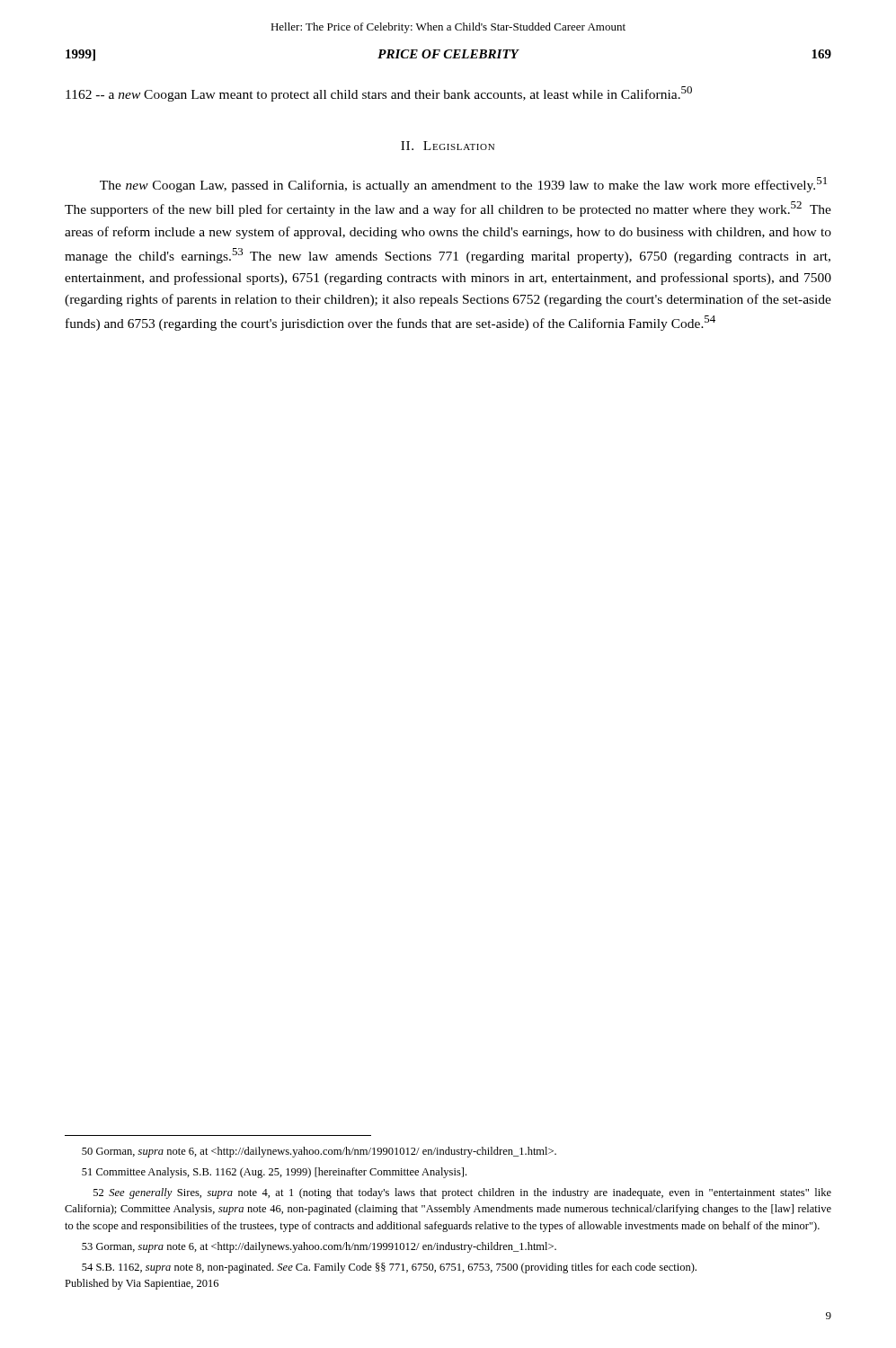Locate the footnote with the text "50 Gorman, supra note 6, at"
The height and width of the screenshot is (1348, 896).
[x=311, y=1151]
